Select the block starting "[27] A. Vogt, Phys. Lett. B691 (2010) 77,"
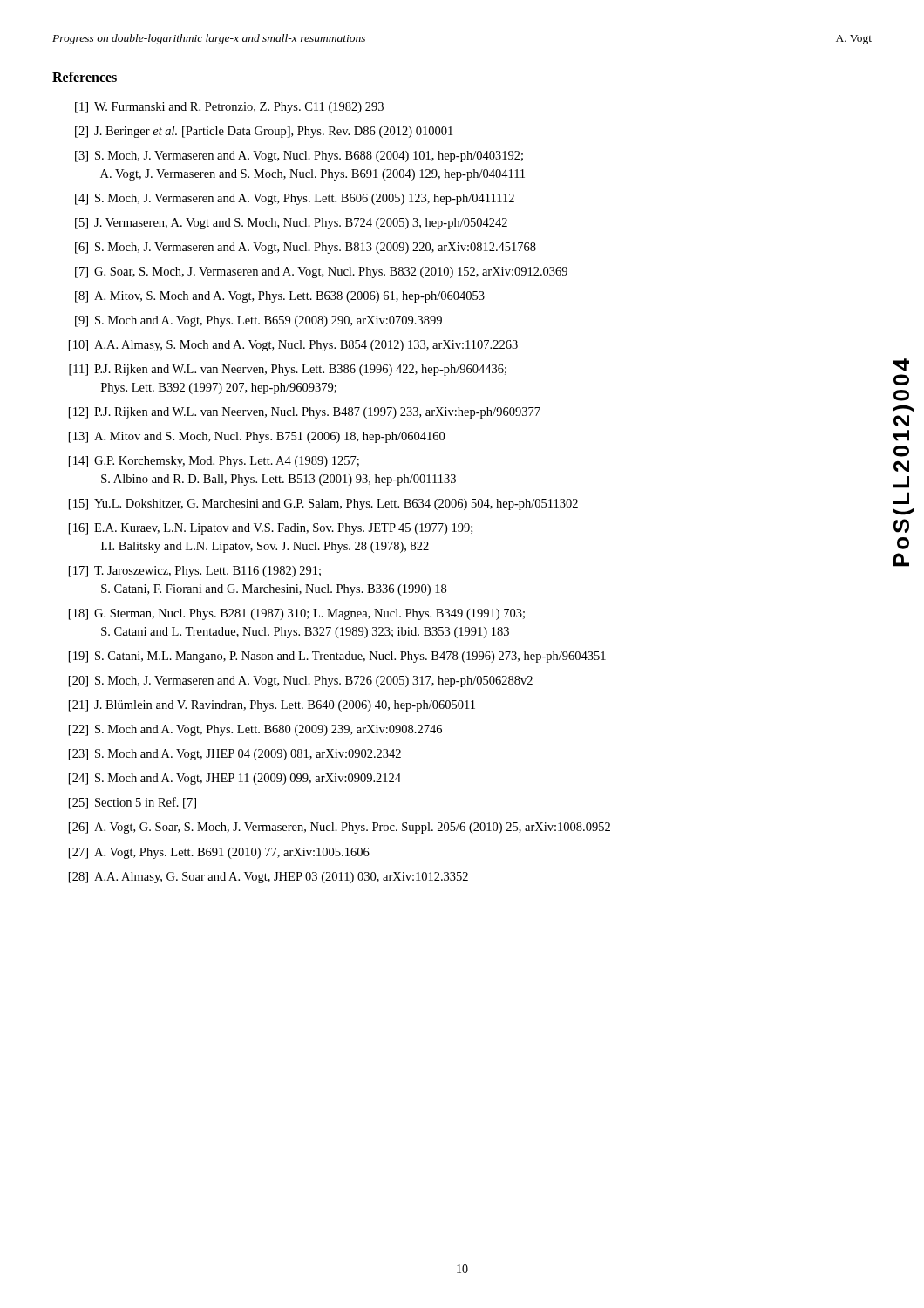This screenshot has height=1308, width=924. 219,853
